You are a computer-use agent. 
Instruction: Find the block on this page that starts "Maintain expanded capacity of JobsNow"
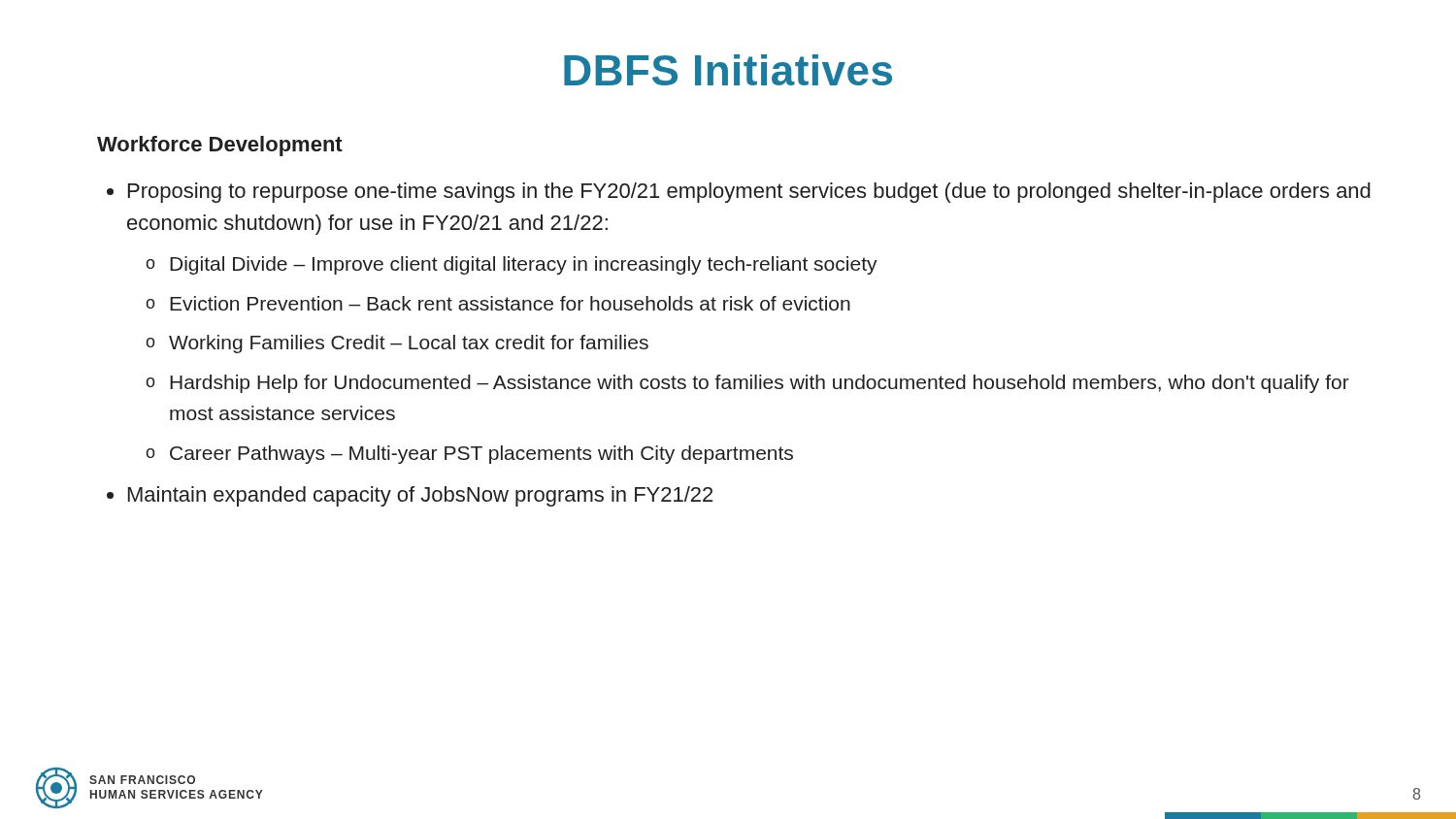coord(420,495)
